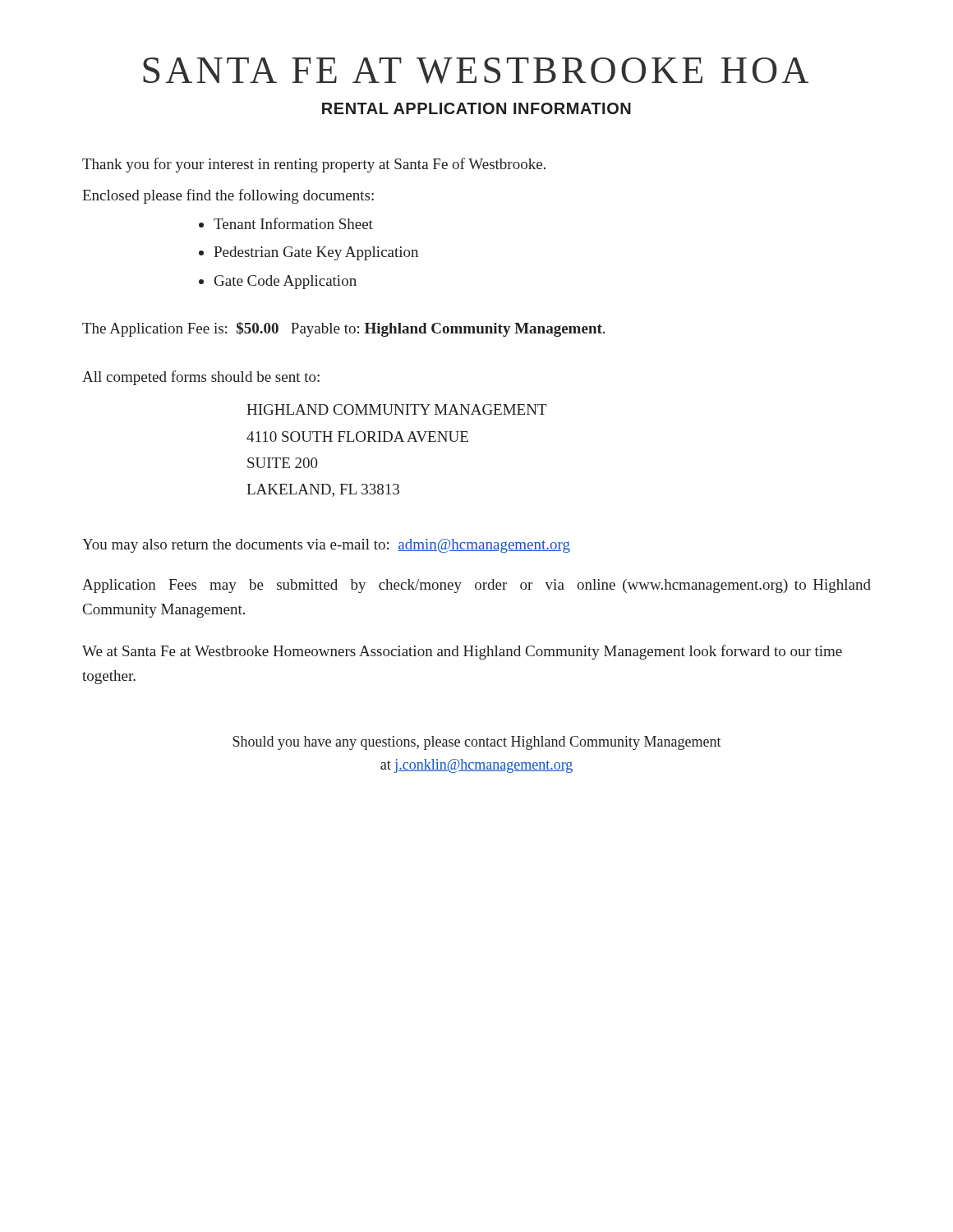Image resolution: width=953 pixels, height=1232 pixels.
Task: Select the text block with the text "Application Fees may"
Action: point(476,597)
